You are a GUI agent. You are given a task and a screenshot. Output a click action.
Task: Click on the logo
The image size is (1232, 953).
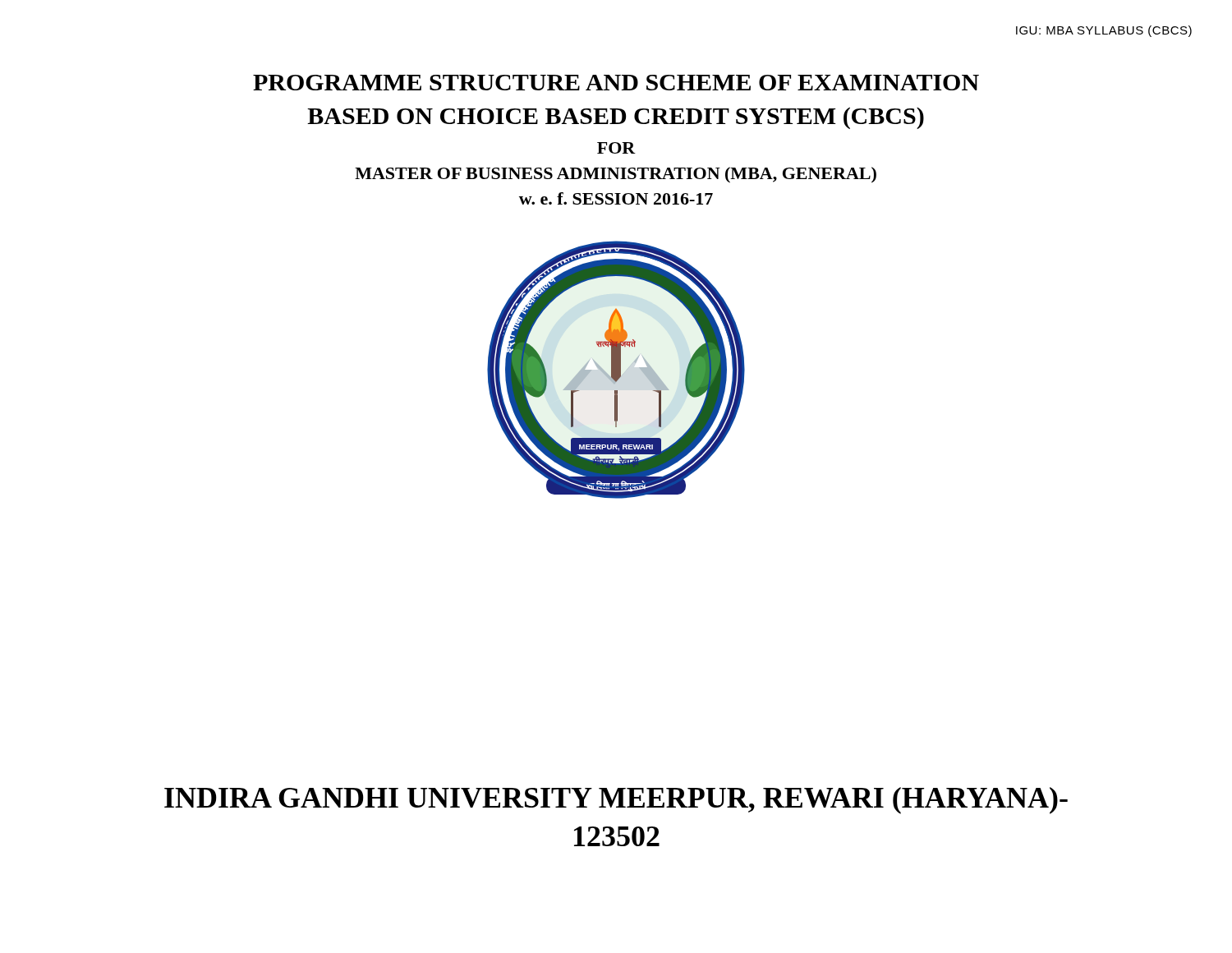[616, 370]
